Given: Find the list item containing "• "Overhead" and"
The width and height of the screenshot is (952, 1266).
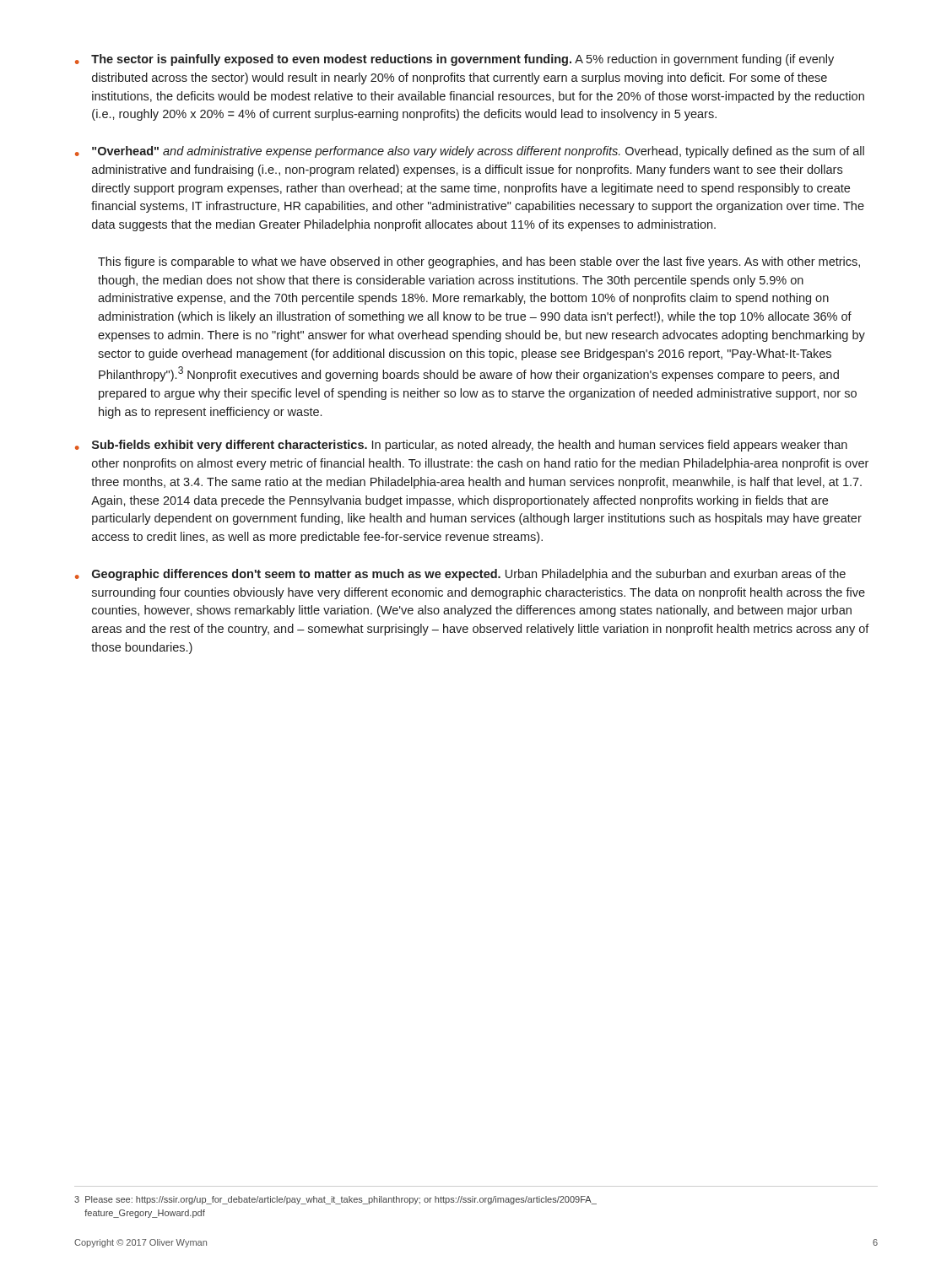Looking at the screenshot, I should click(476, 189).
